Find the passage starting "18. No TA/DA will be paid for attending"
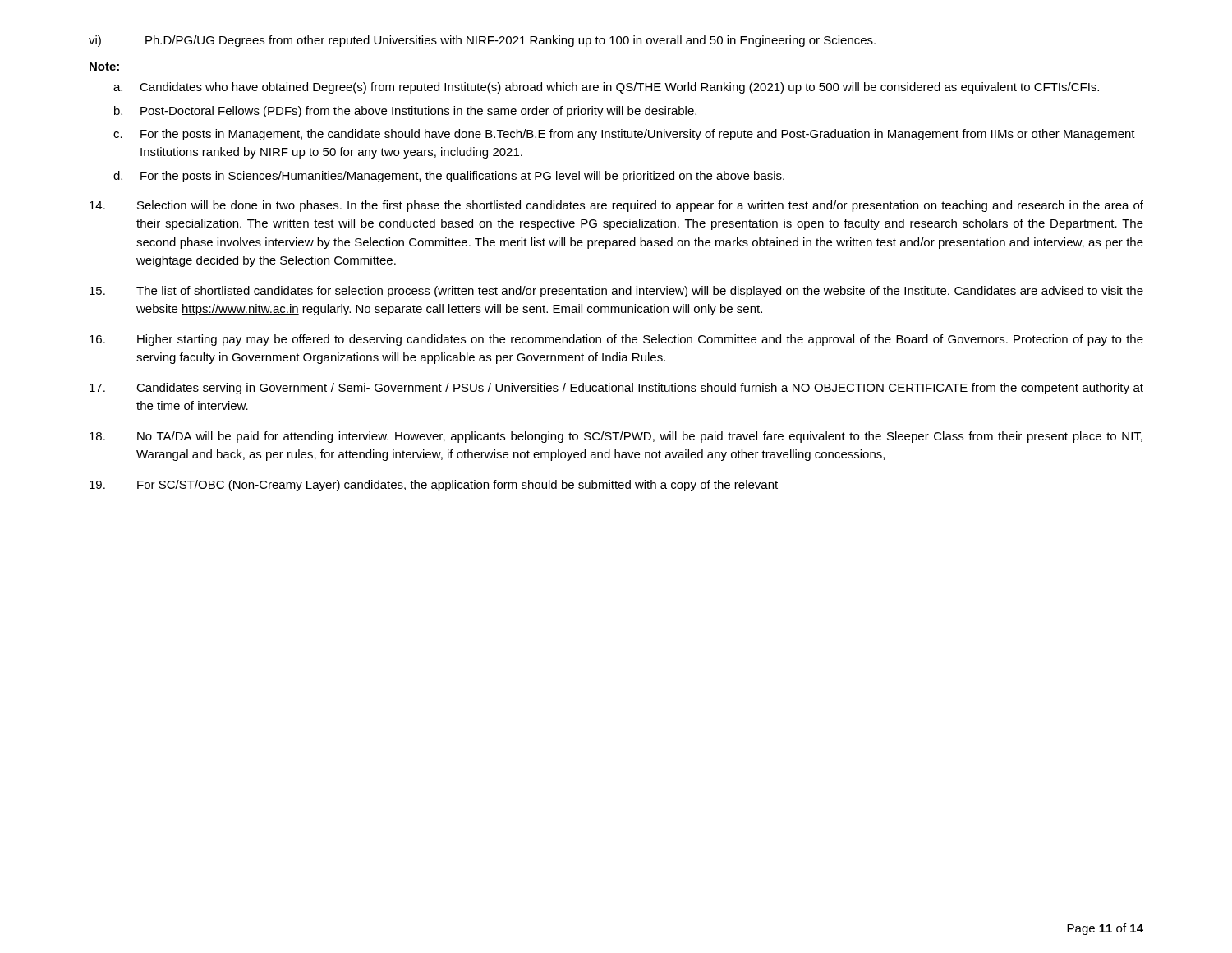Image resolution: width=1232 pixels, height=953 pixels. pos(616,445)
